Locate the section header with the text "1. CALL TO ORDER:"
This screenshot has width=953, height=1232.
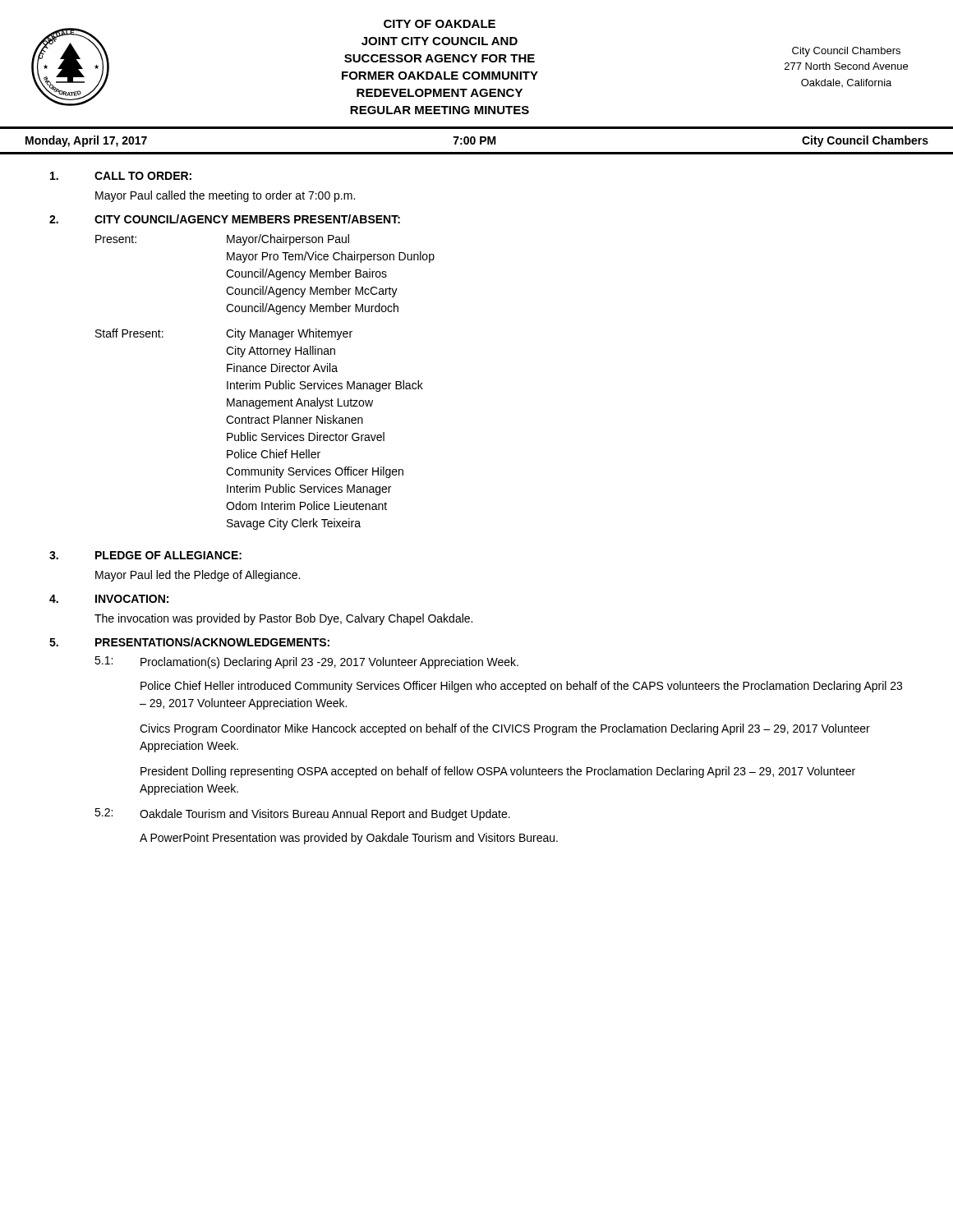pyautogui.click(x=121, y=176)
